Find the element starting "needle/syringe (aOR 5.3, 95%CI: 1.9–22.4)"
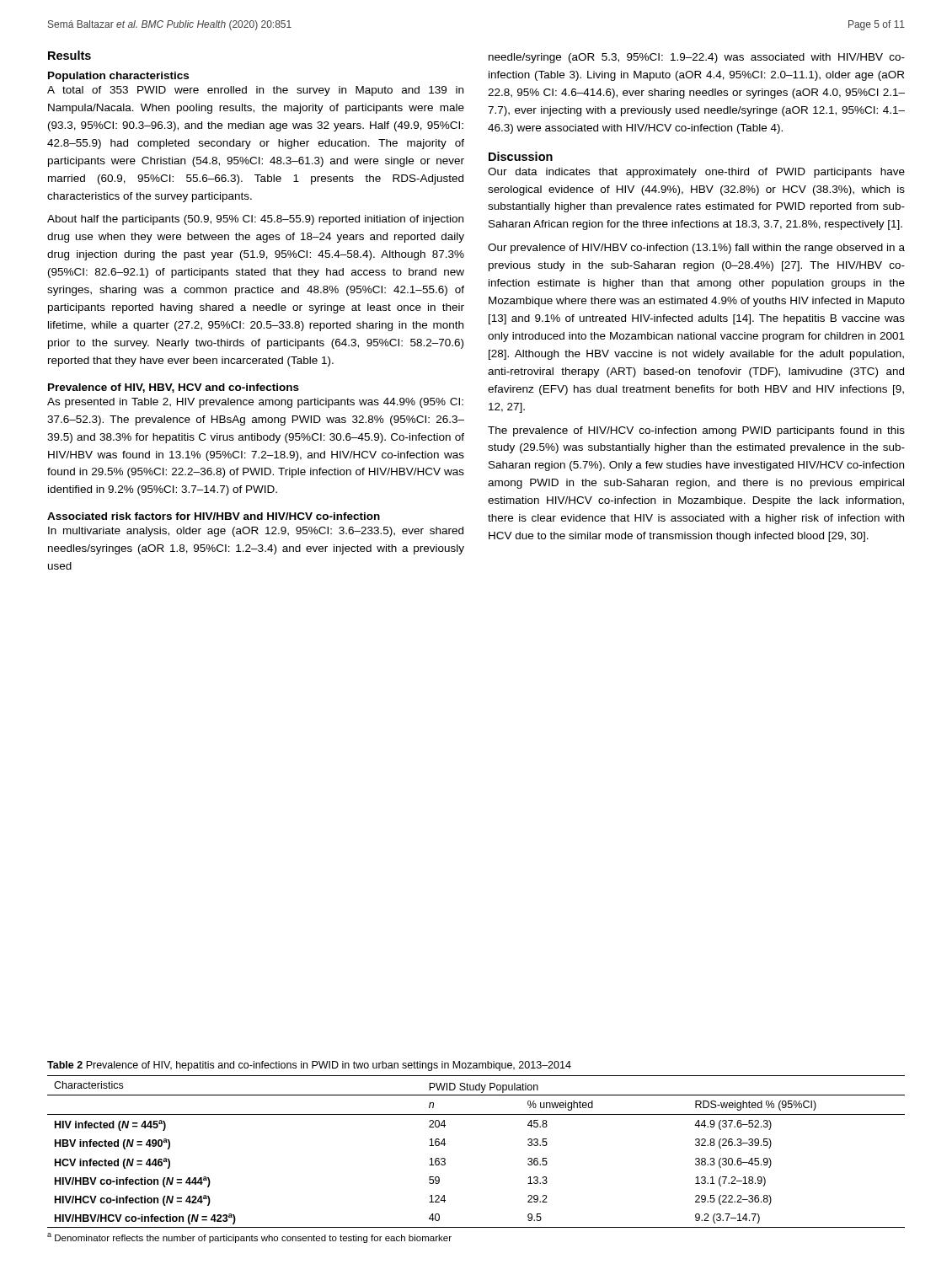Viewport: 952px width, 1264px height. click(x=696, y=93)
